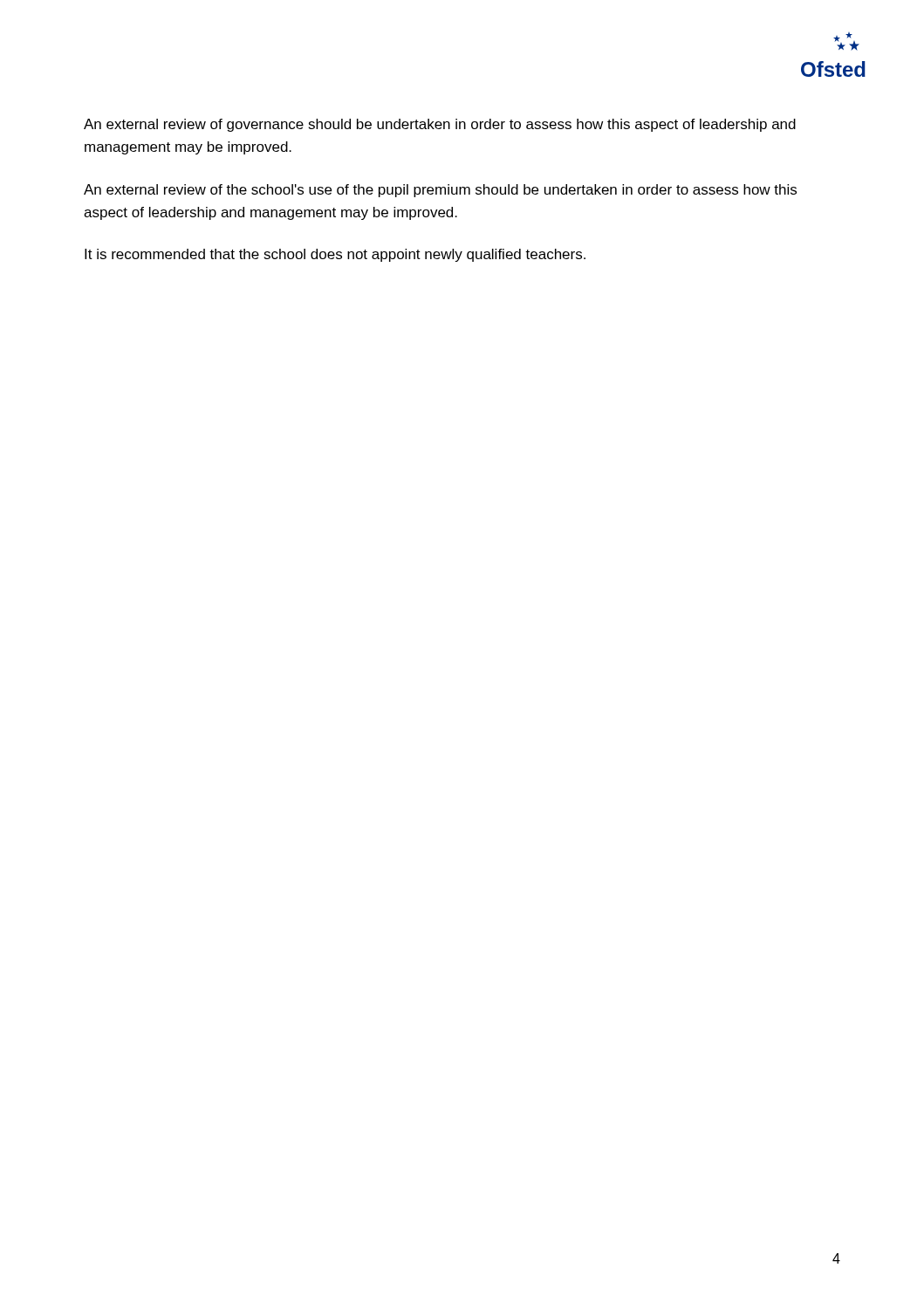924x1309 pixels.
Task: Locate the logo
Action: pyautogui.click(x=839, y=65)
